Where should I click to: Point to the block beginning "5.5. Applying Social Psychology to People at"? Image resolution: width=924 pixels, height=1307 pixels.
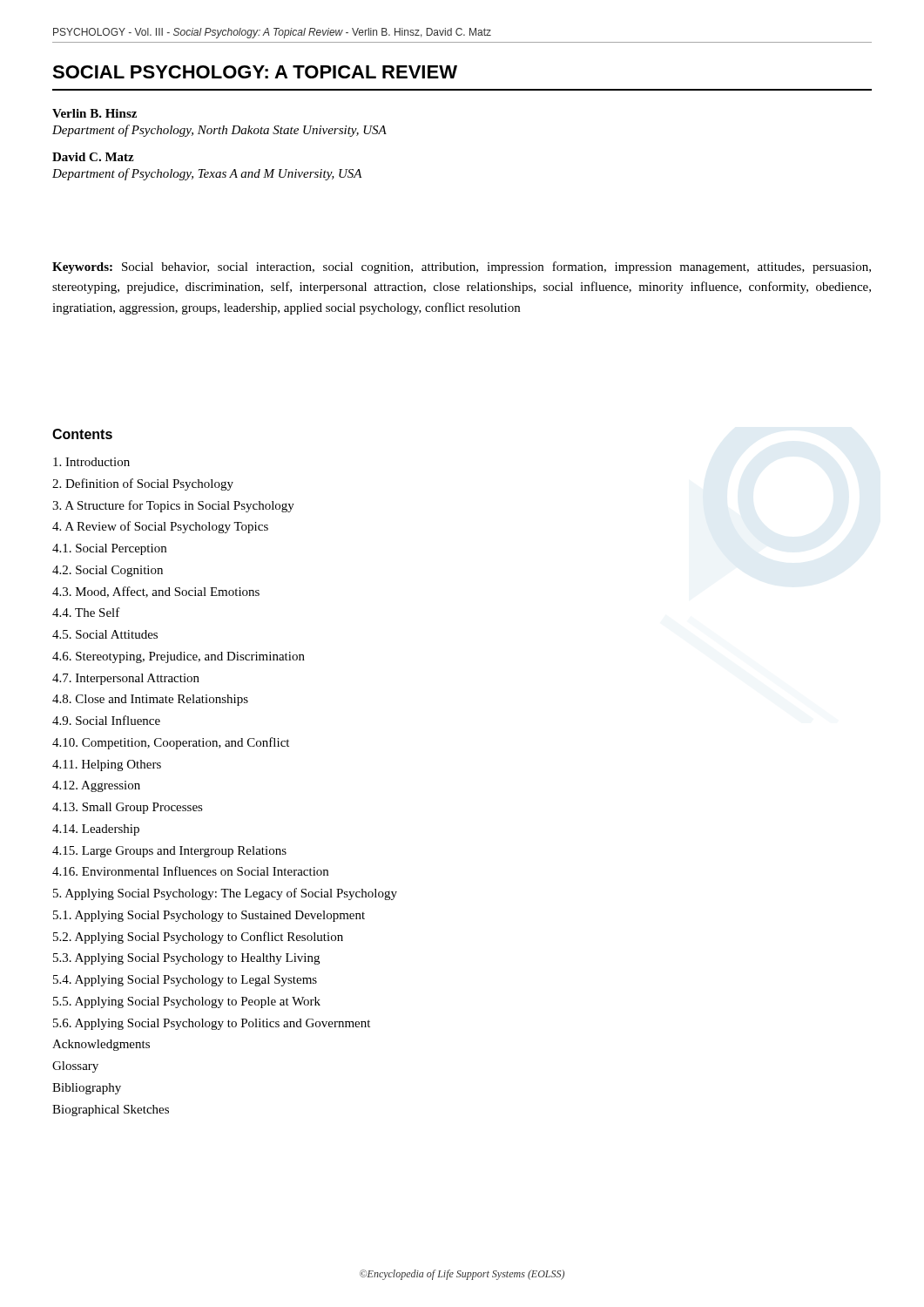point(186,1001)
